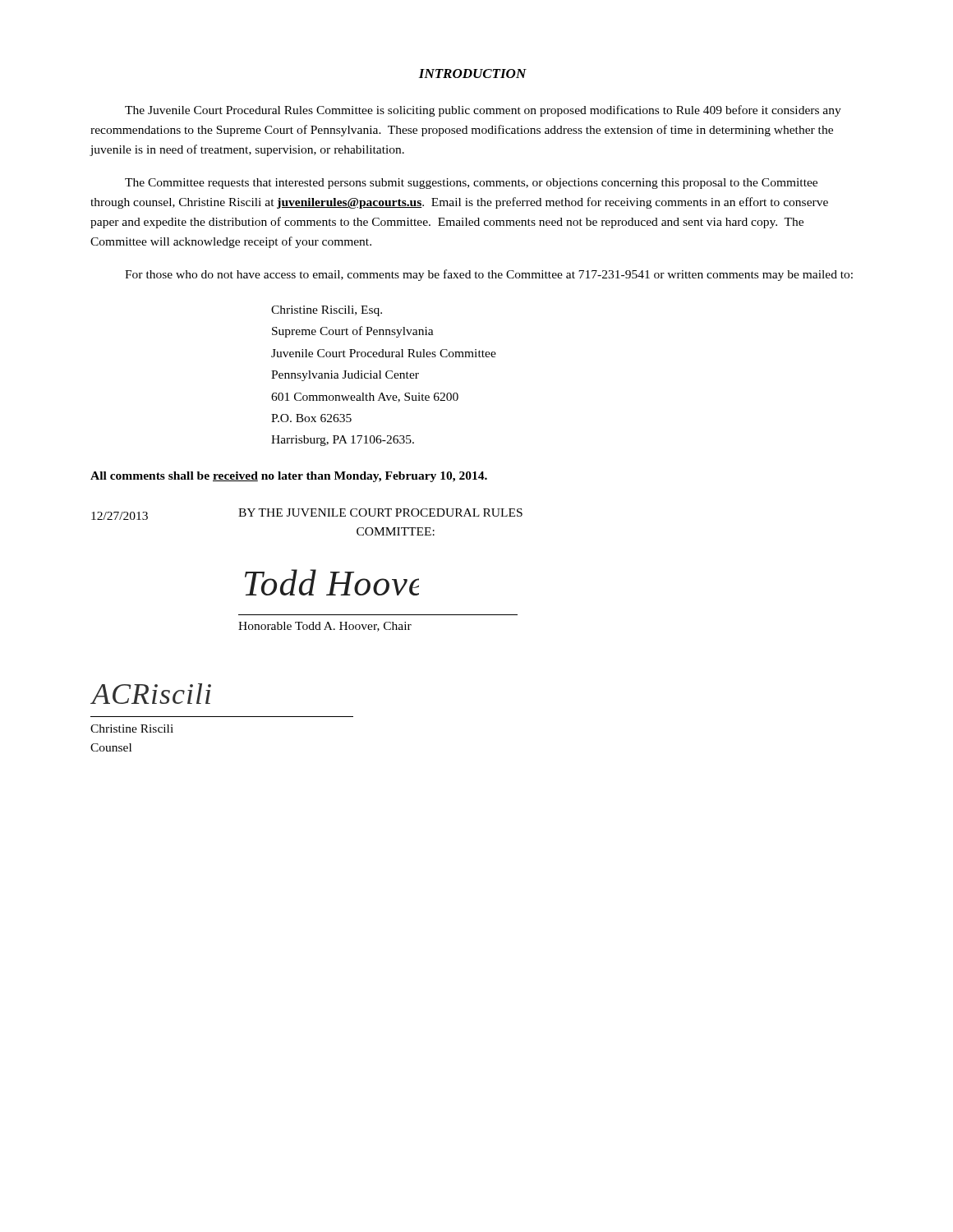
Task: Locate the text block that says "The Juvenile Court Procedural Rules Committee is"
Action: pyautogui.click(x=472, y=192)
